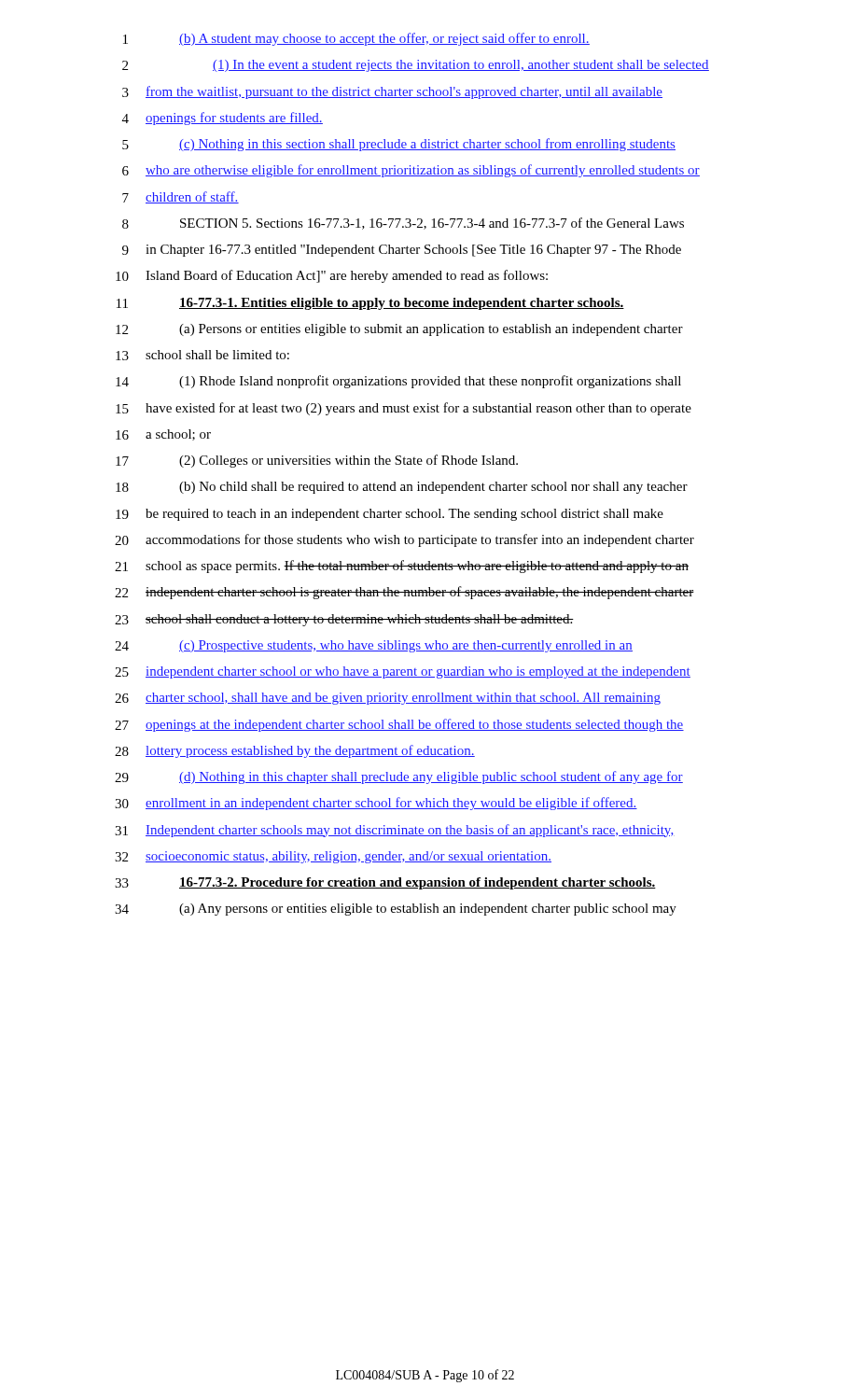Locate the block of text that opens with "15 have existed for at least two"

click(x=434, y=408)
